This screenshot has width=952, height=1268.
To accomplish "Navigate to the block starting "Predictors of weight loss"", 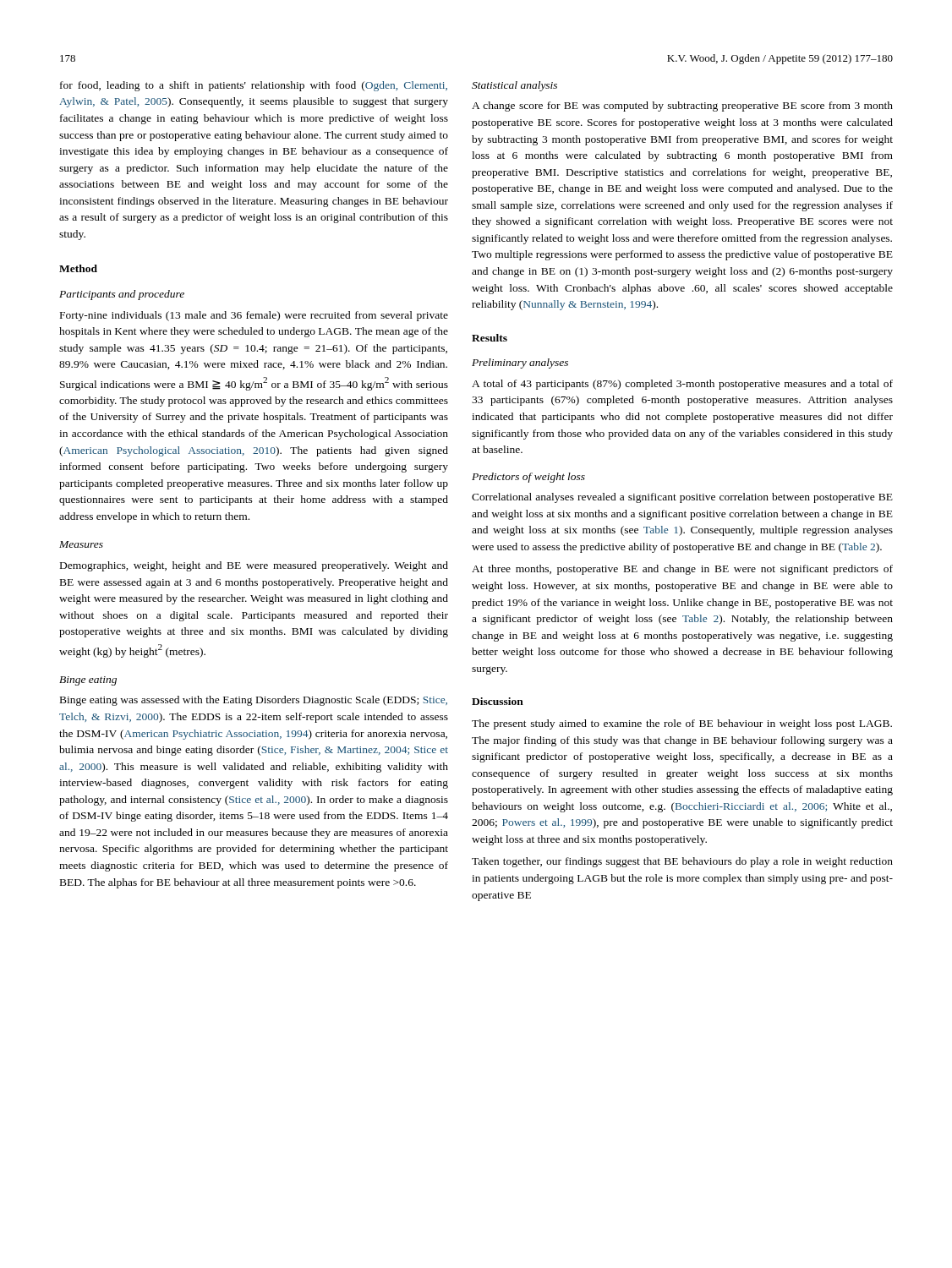I will [529, 476].
